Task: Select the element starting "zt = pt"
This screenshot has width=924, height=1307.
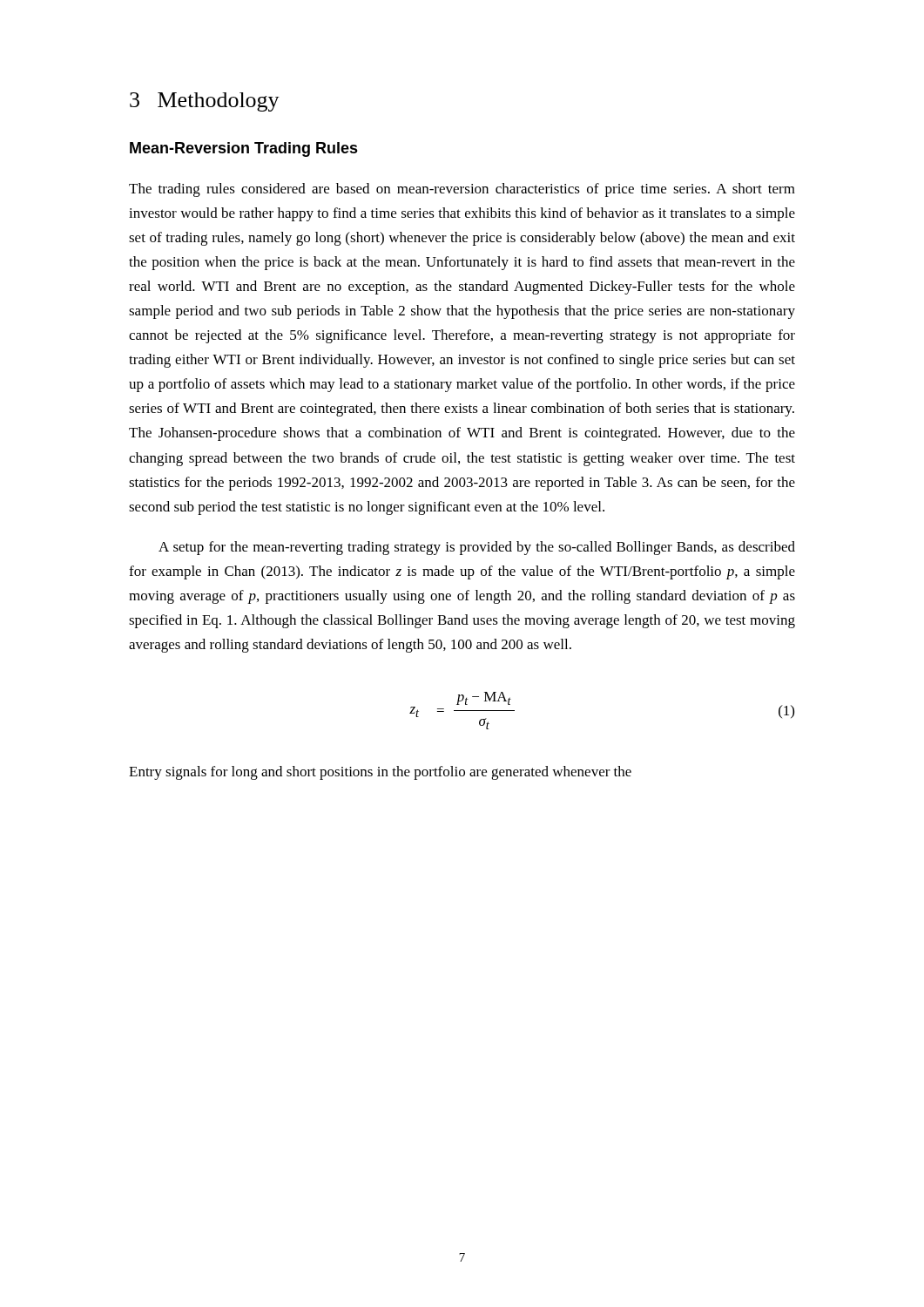Action: pyautogui.click(x=484, y=711)
